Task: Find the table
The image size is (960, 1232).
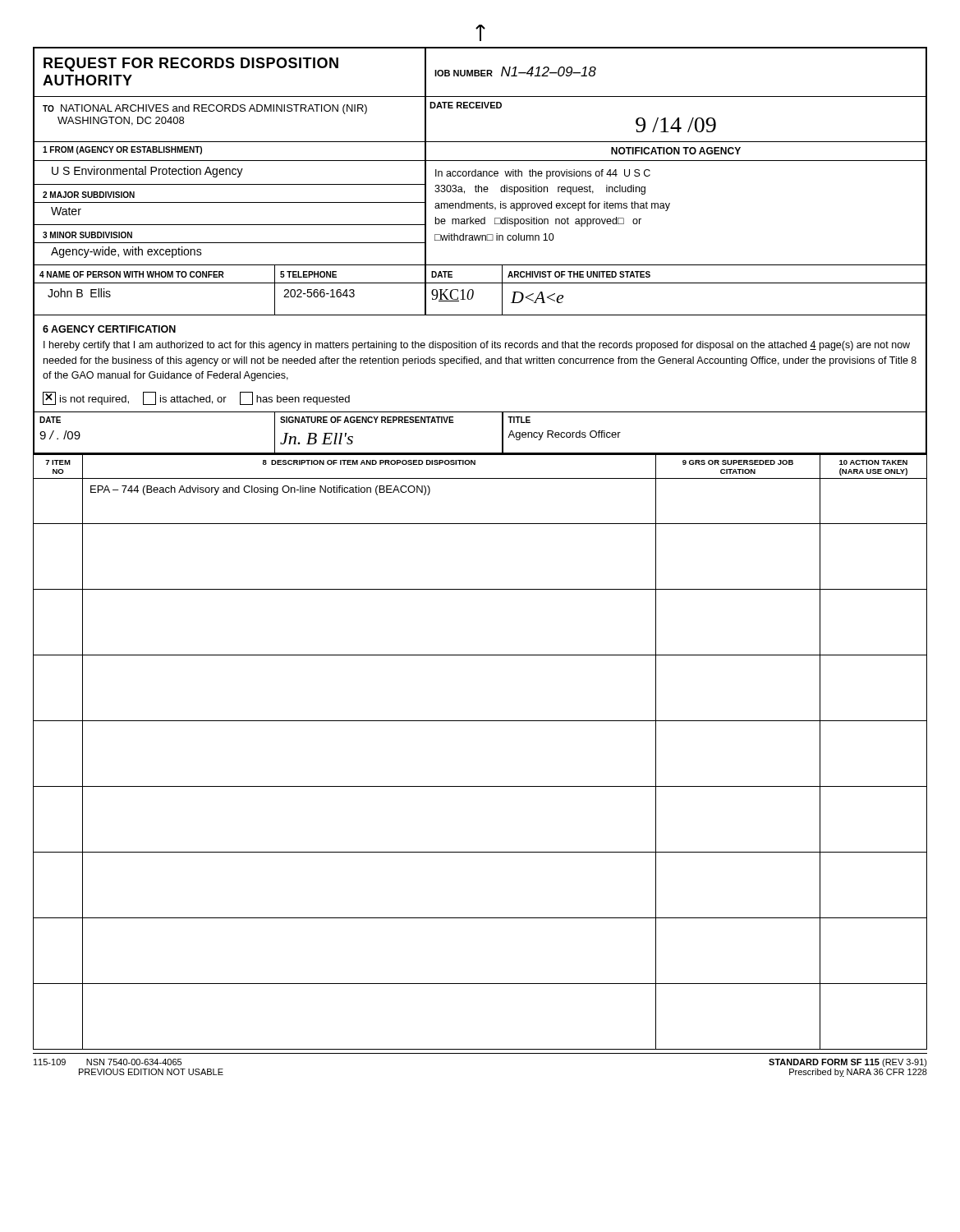Action: 480,752
